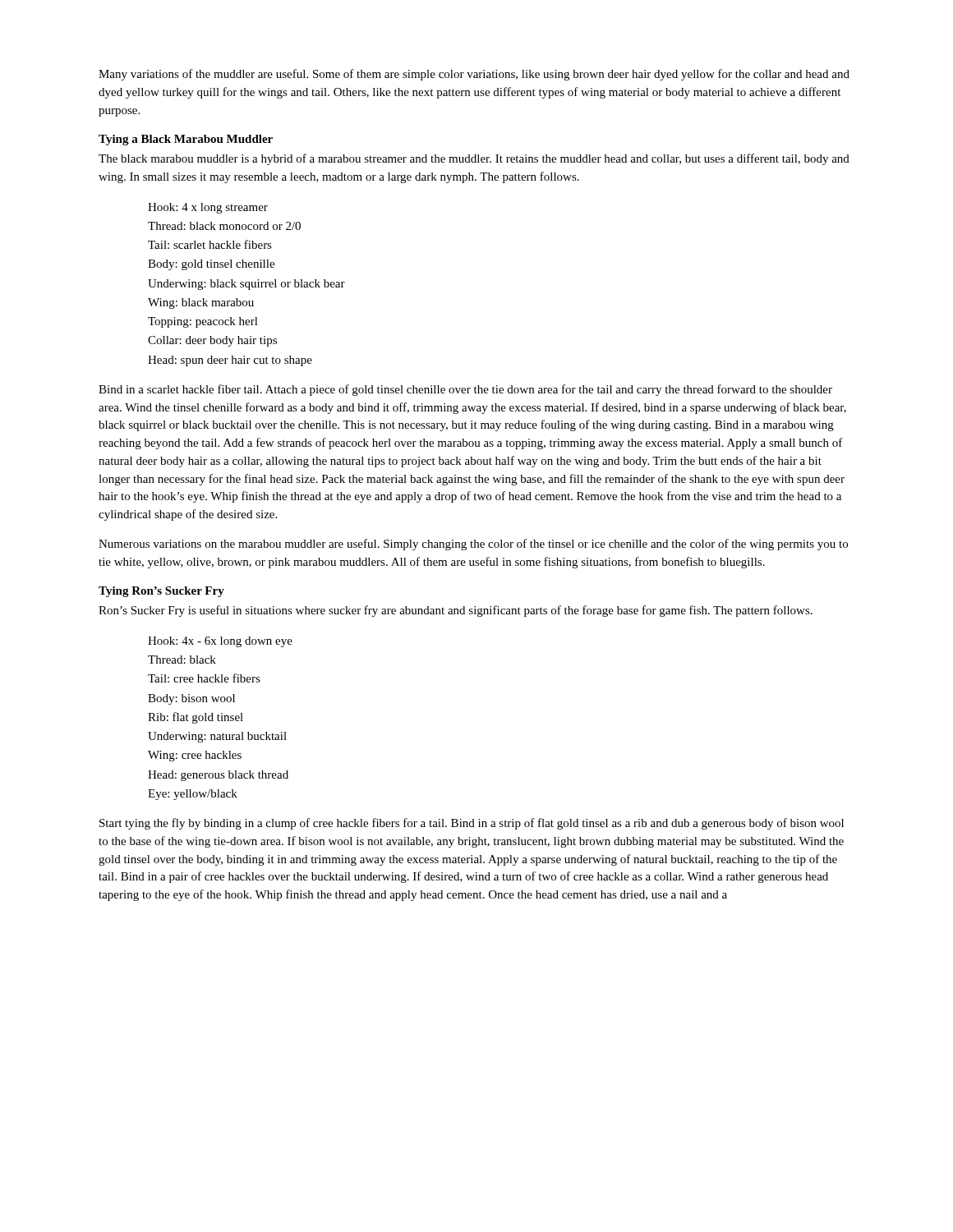953x1232 pixels.
Task: Click on the block starting "Body: gold tinsel chenille"
Action: coord(211,264)
